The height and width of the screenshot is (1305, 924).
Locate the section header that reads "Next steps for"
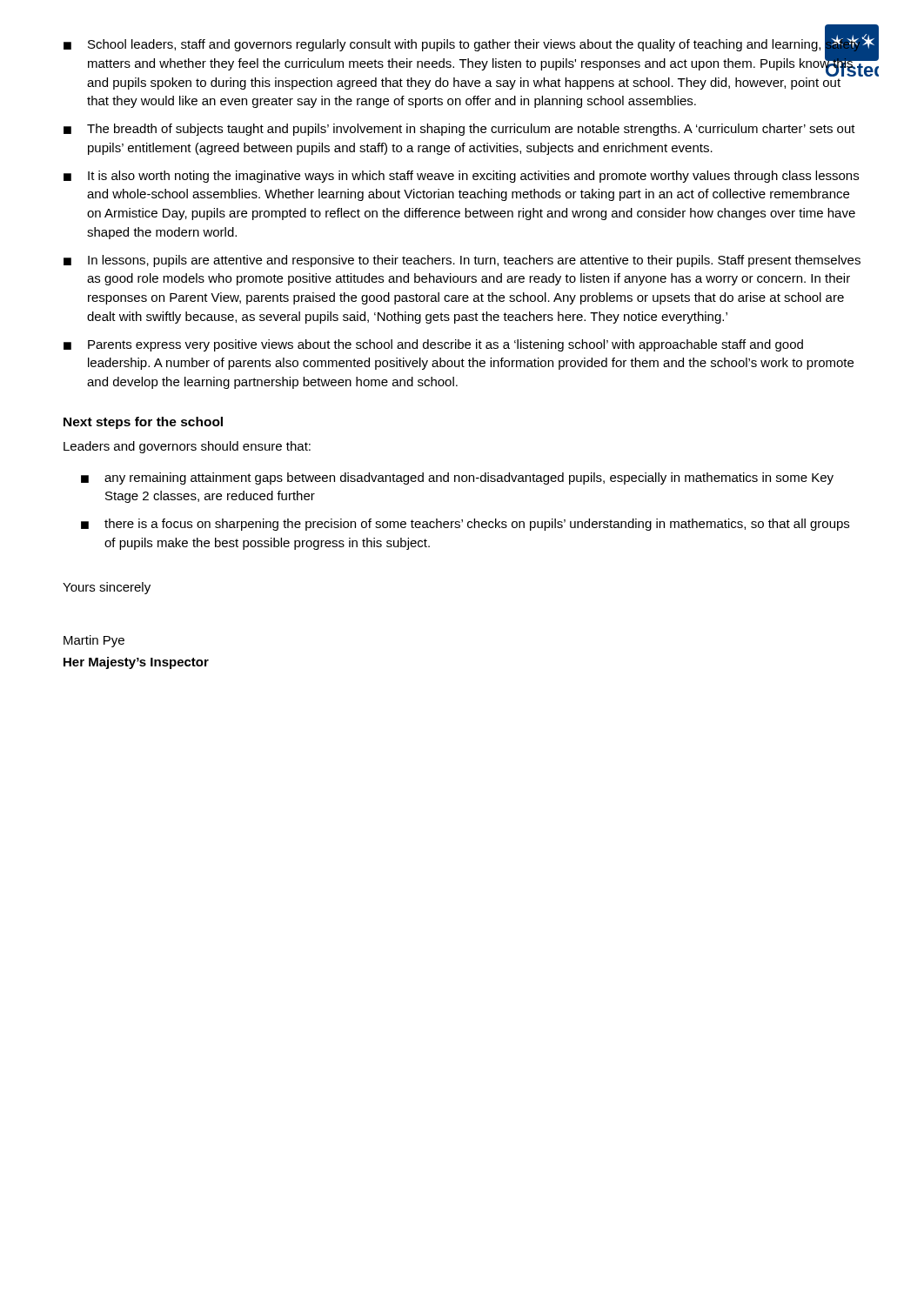[x=143, y=421]
